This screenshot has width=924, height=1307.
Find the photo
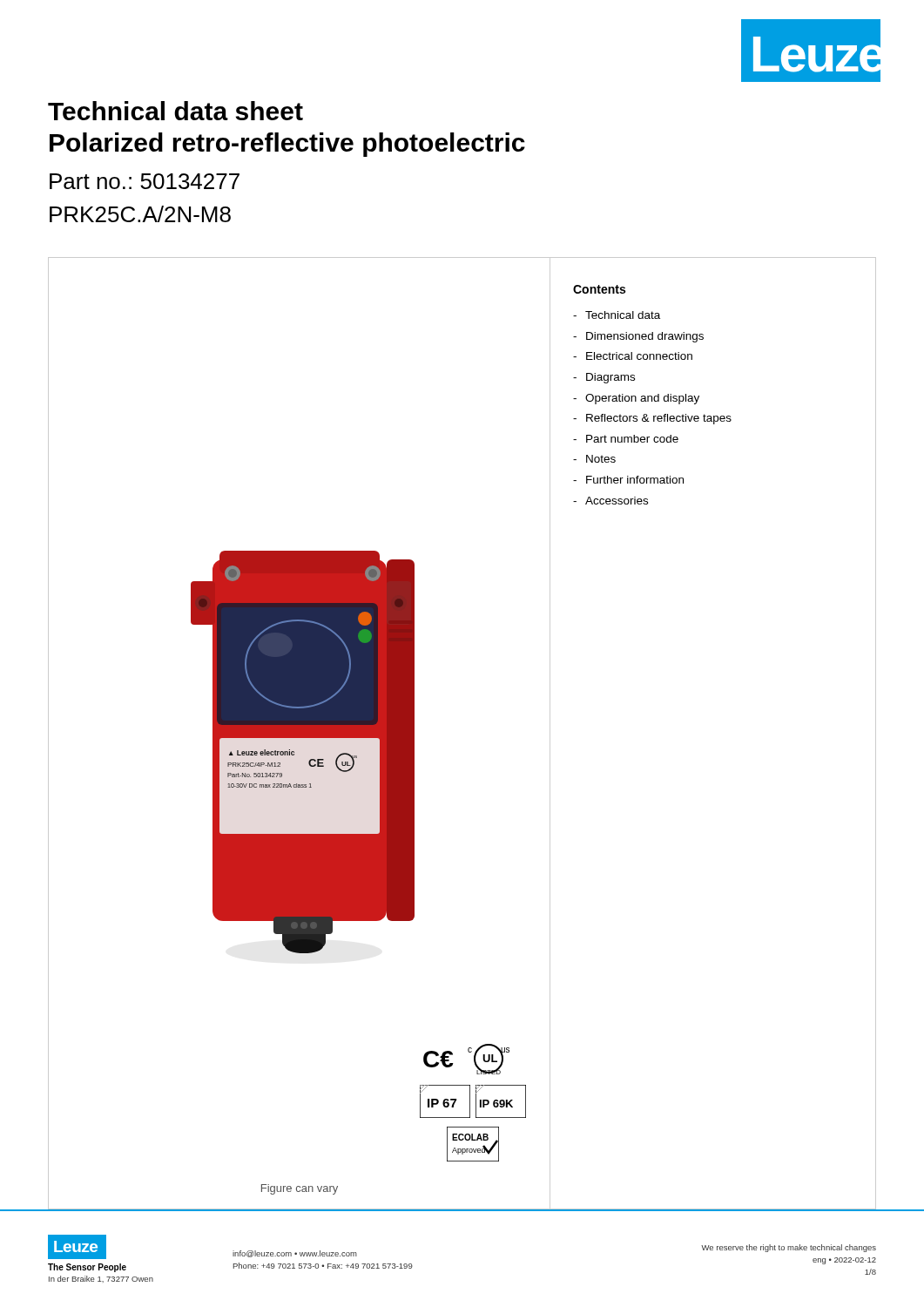pos(299,733)
